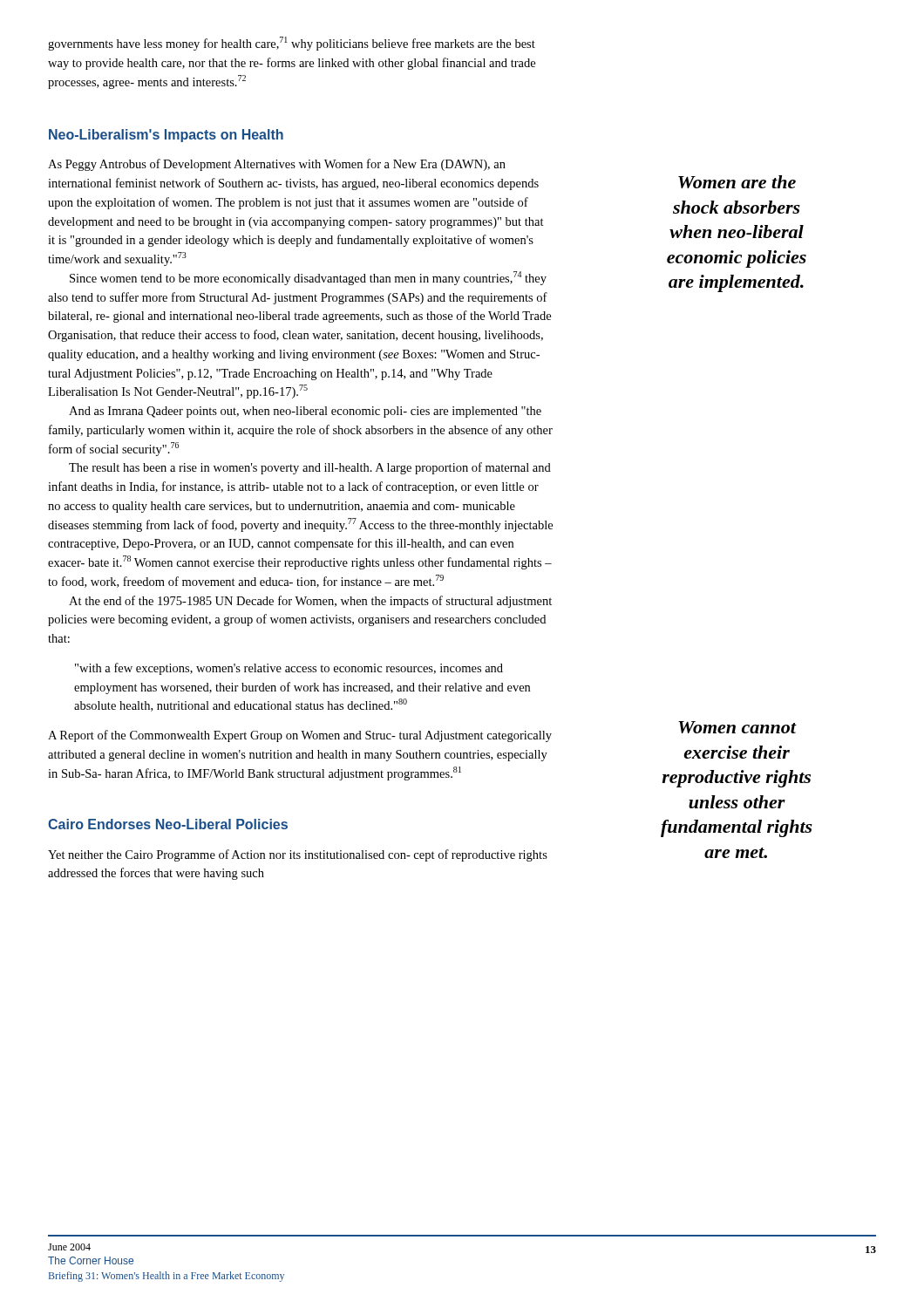Find the text block that says "A Report of the Commonwealth Expert Group on"
The width and height of the screenshot is (924, 1308).
coord(301,755)
